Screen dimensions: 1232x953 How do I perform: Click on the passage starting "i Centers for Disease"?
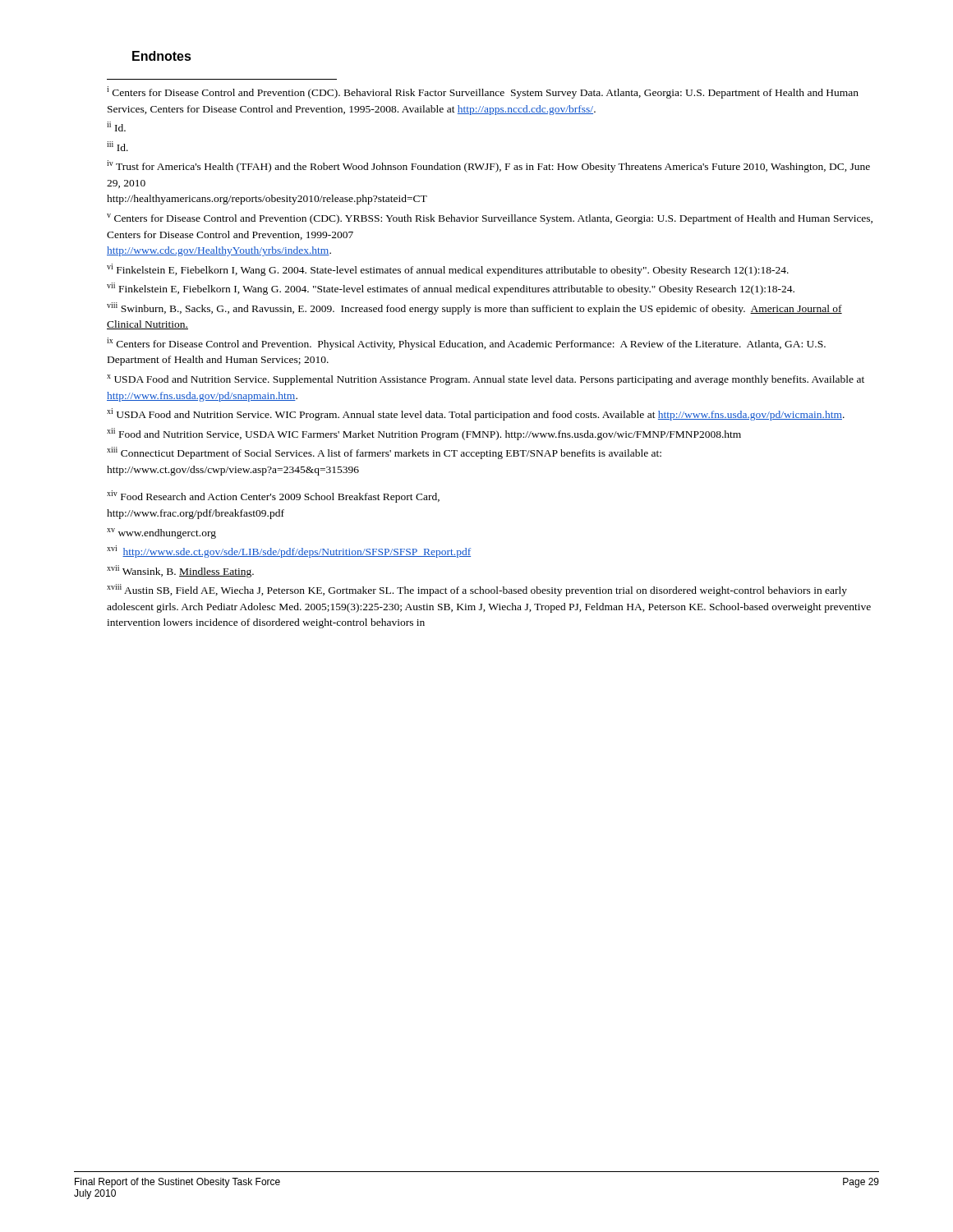tap(483, 100)
